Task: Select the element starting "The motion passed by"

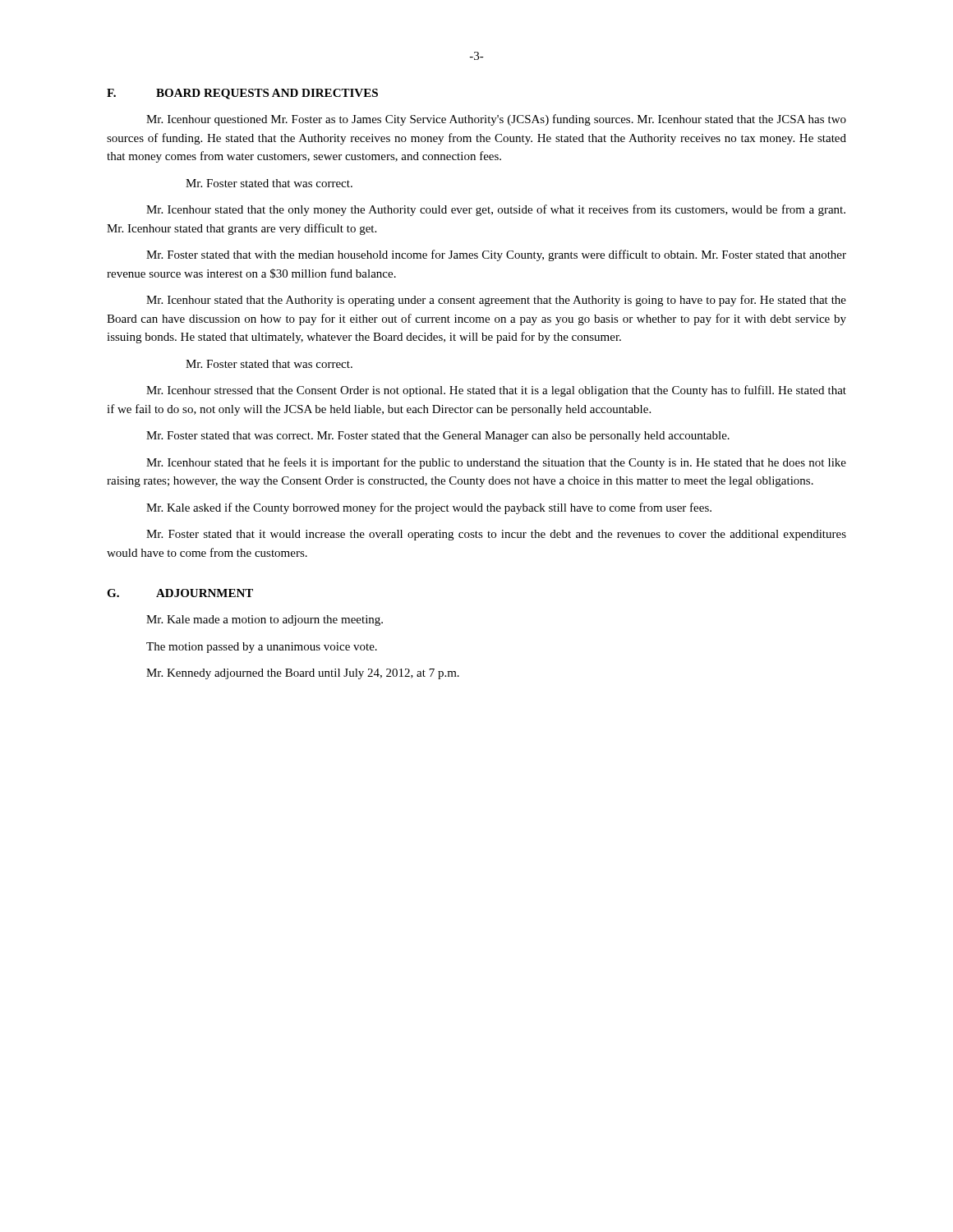Action: coord(262,646)
